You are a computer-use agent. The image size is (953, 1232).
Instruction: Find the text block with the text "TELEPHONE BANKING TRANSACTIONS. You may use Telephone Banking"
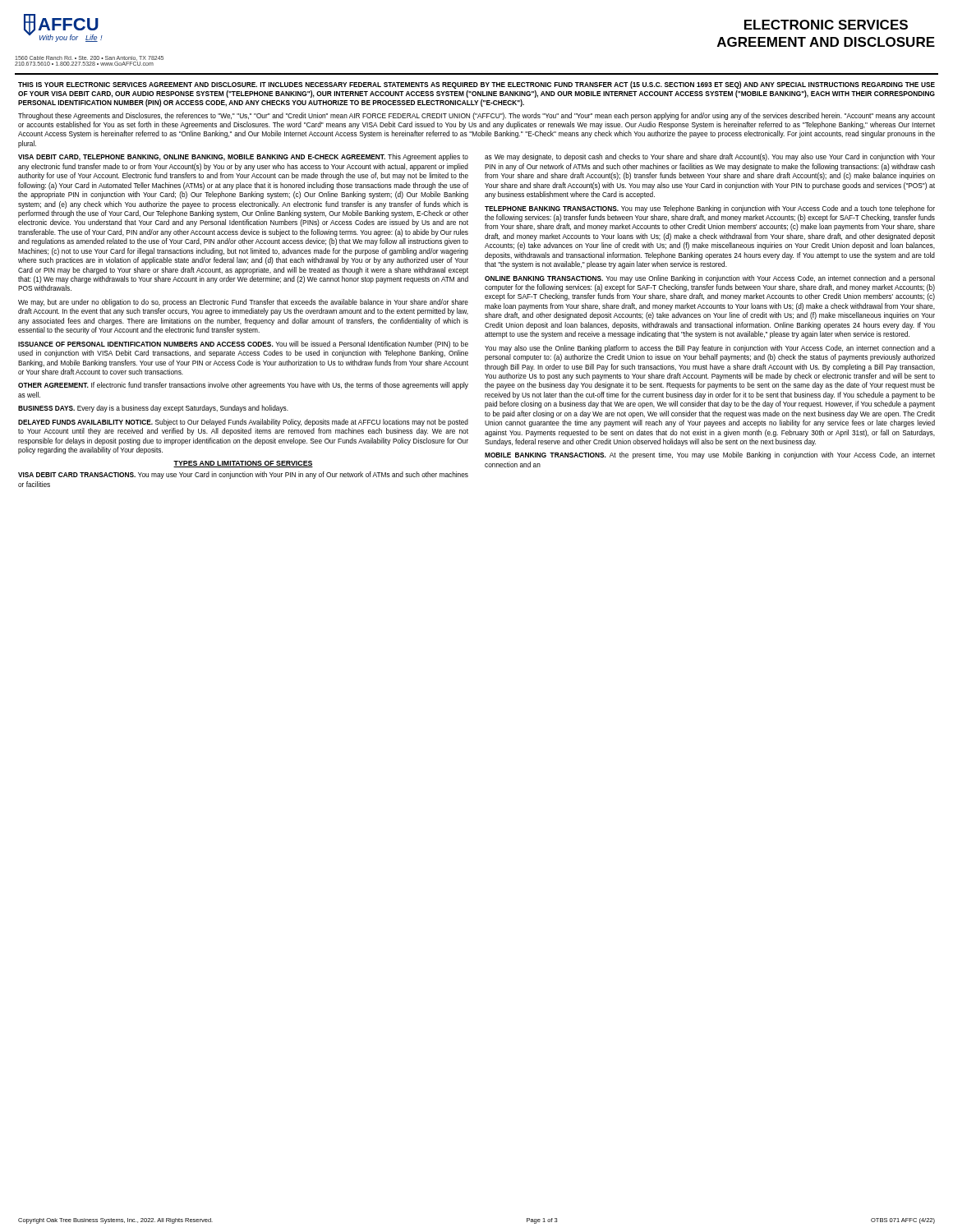coord(710,237)
